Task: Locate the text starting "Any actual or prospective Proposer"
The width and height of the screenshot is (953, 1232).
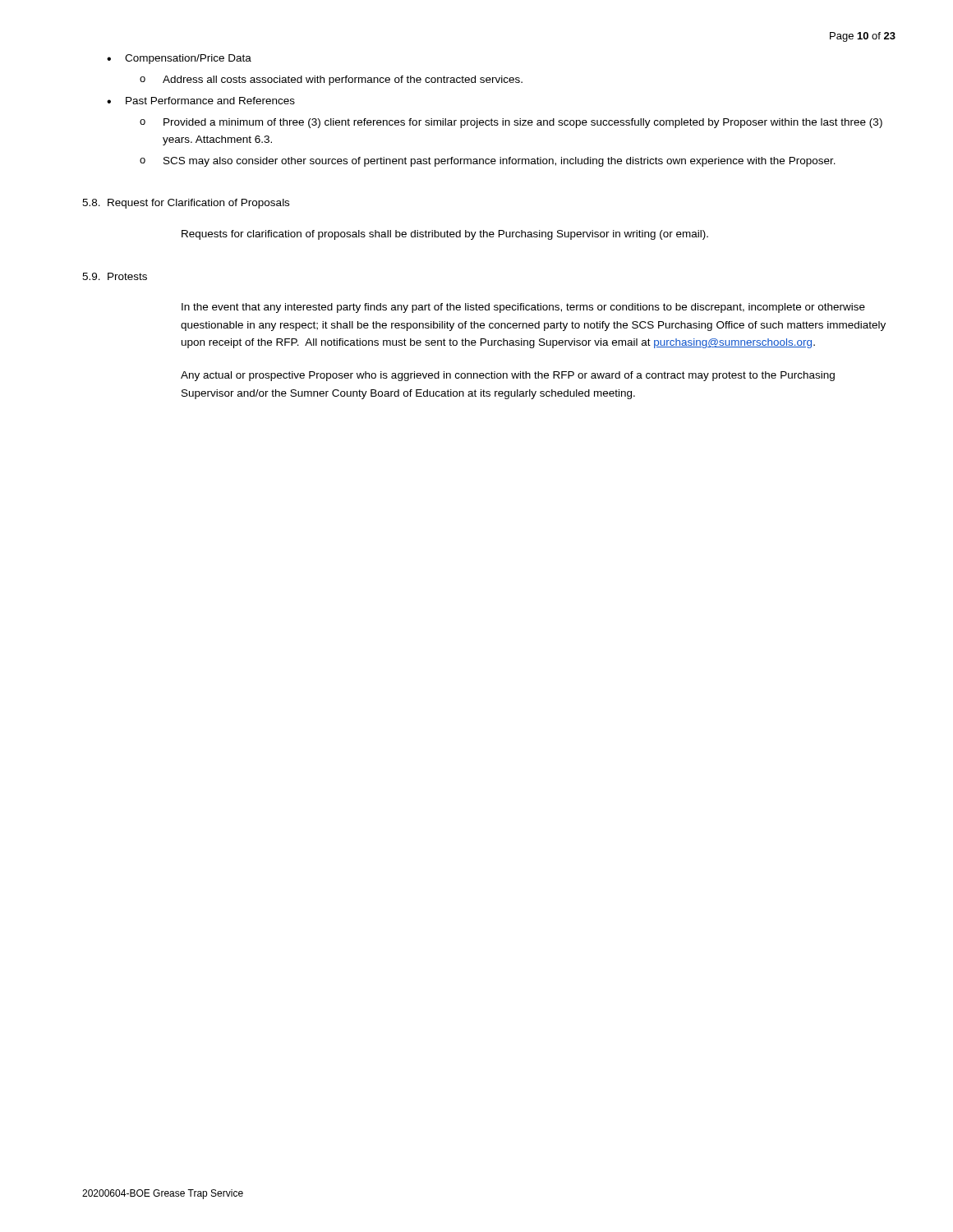Action: (x=508, y=384)
